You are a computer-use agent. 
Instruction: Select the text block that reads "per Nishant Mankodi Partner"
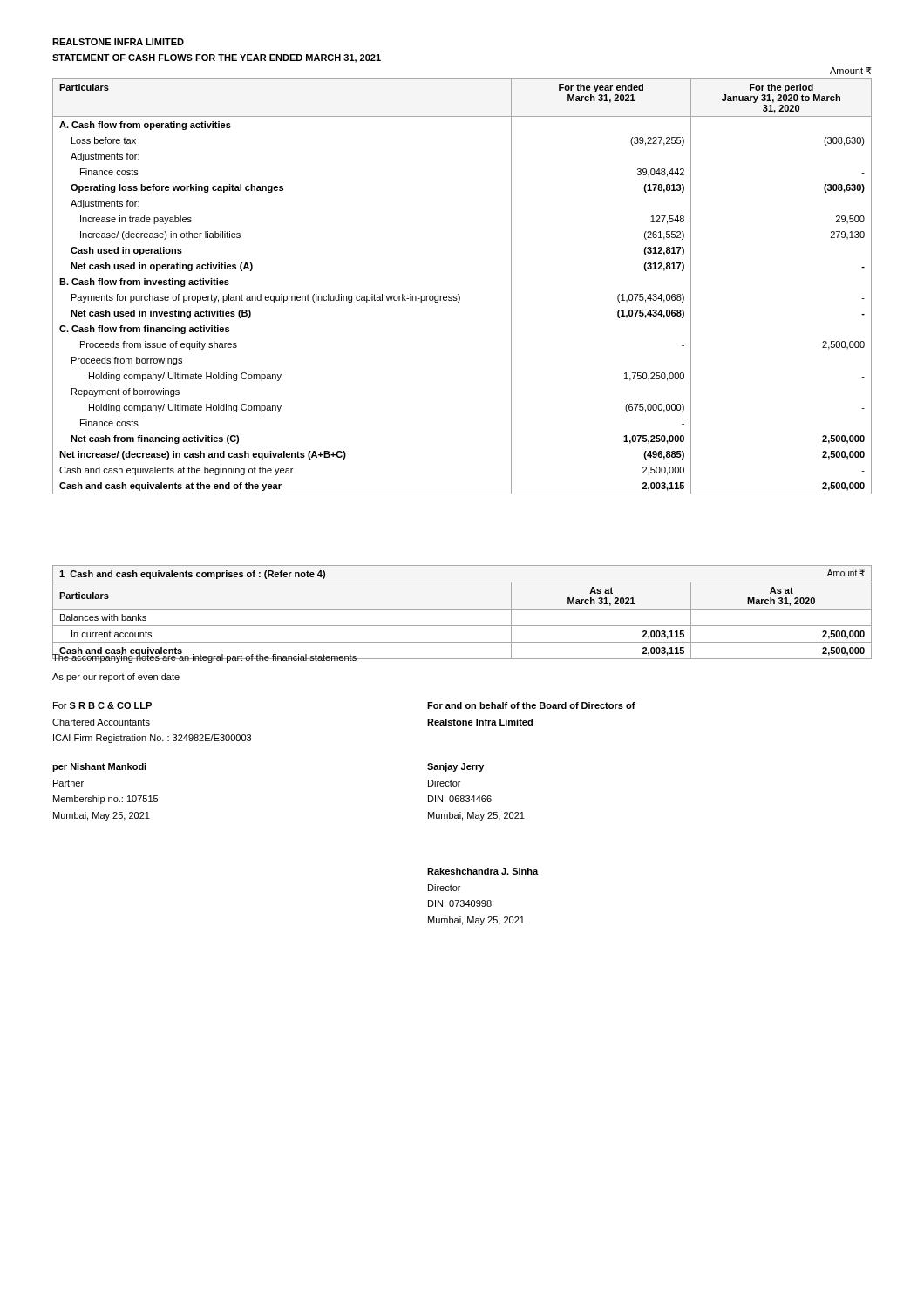point(99,767)
